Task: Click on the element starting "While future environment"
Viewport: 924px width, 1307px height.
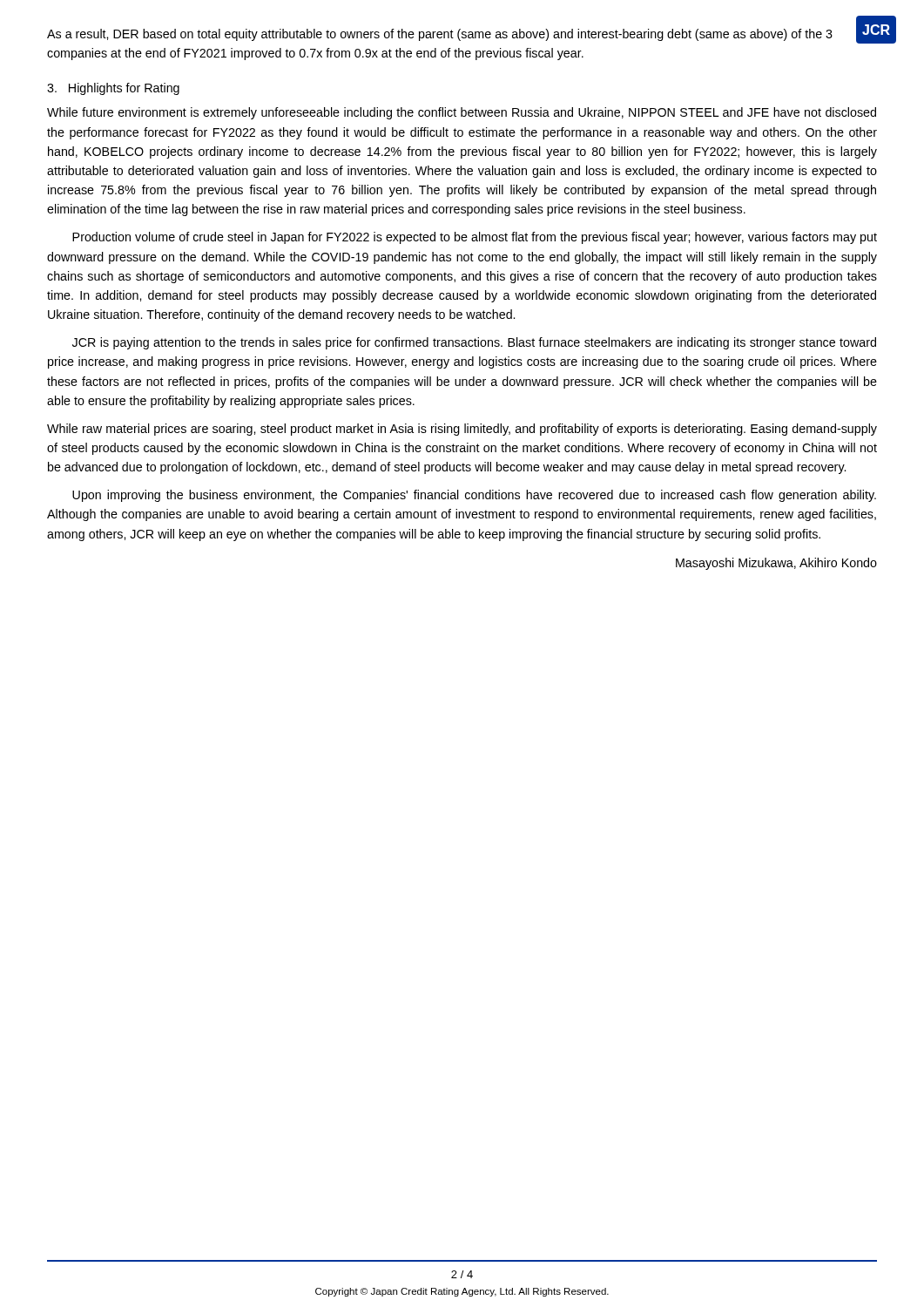Action: (462, 161)
